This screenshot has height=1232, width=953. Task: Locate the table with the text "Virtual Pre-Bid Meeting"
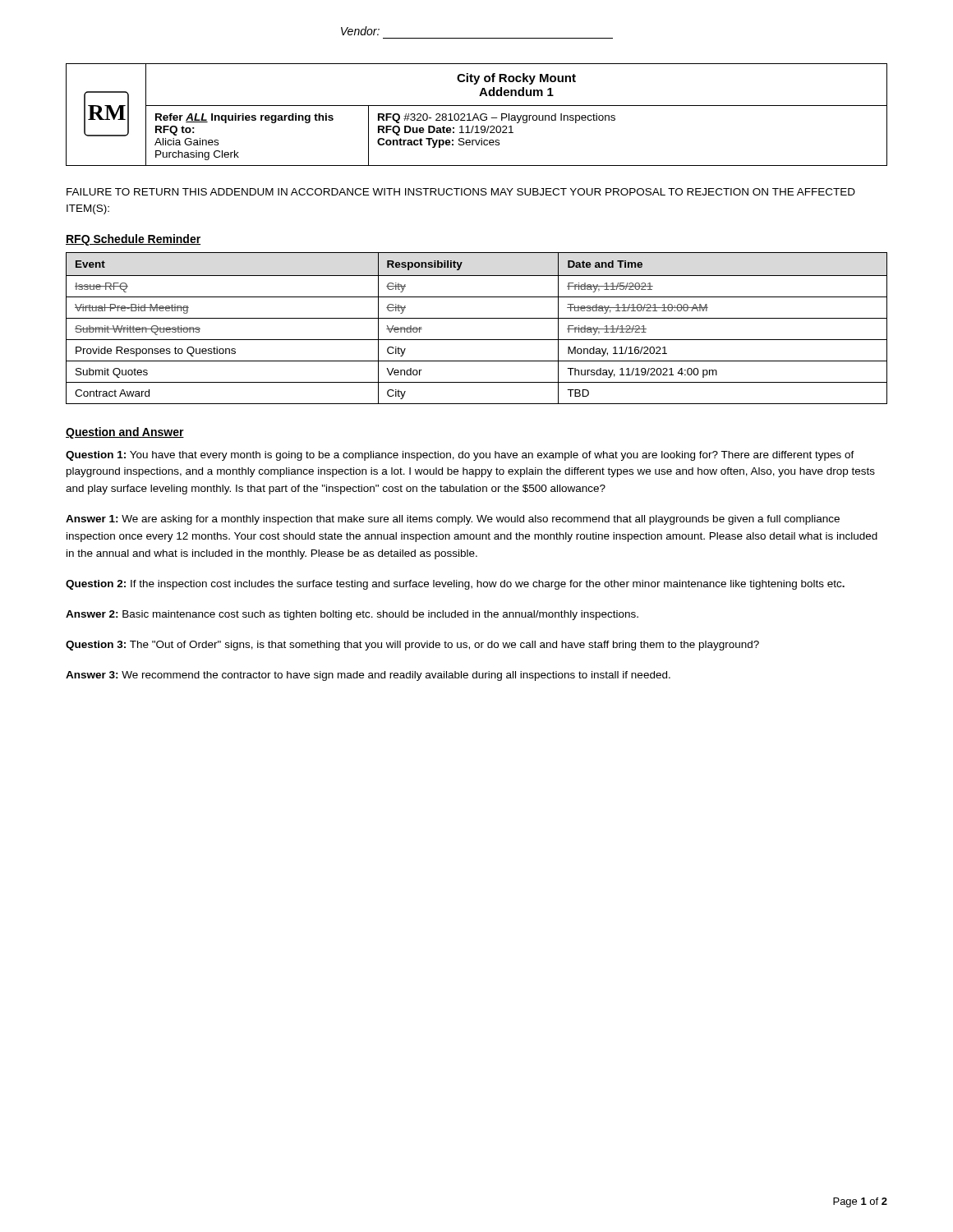[x=476, y=328]
